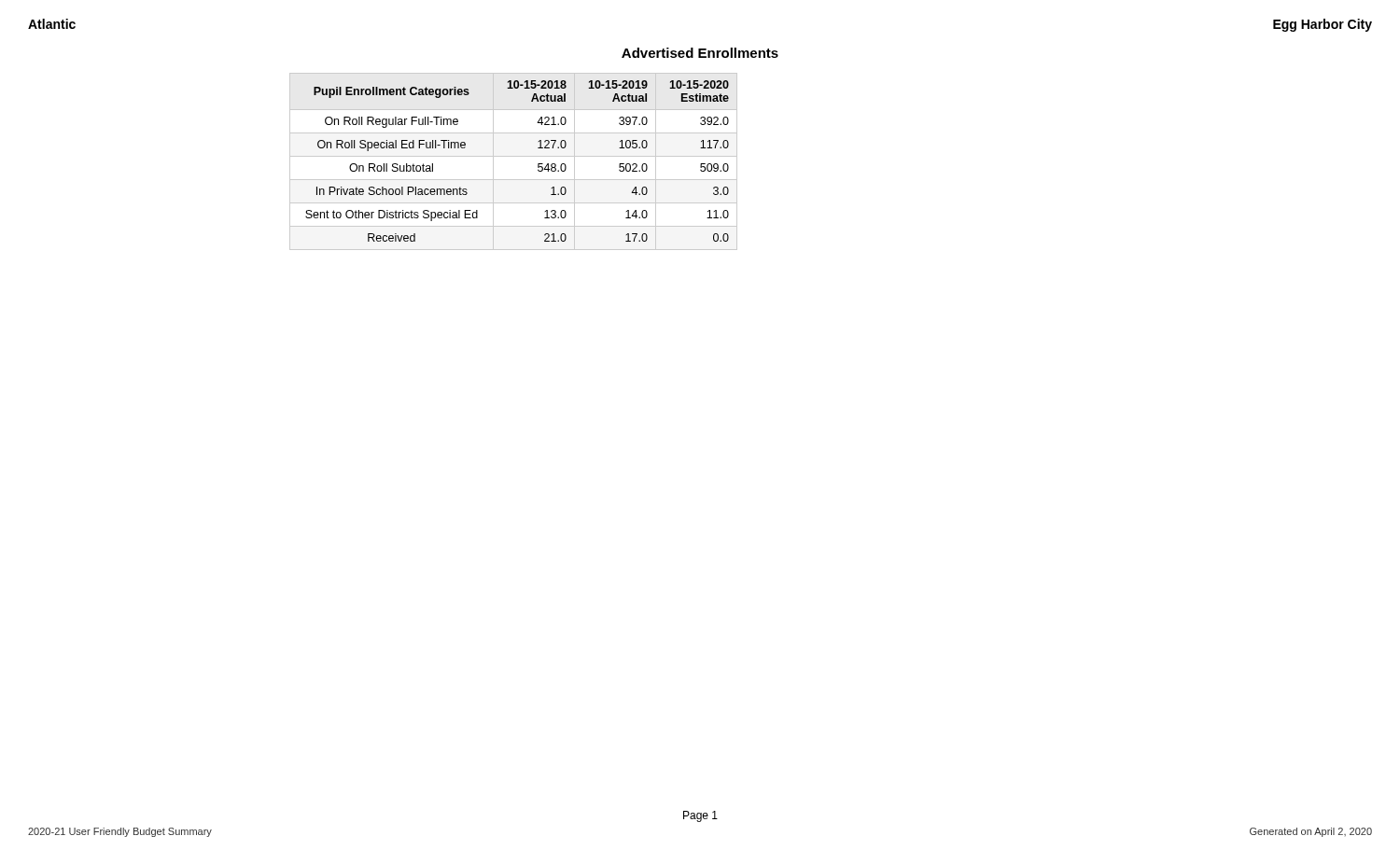Find the table that mentions "10-15-2019 Actual"
The width and height of the screenshot is (1400, 850).
coord(513,161)
